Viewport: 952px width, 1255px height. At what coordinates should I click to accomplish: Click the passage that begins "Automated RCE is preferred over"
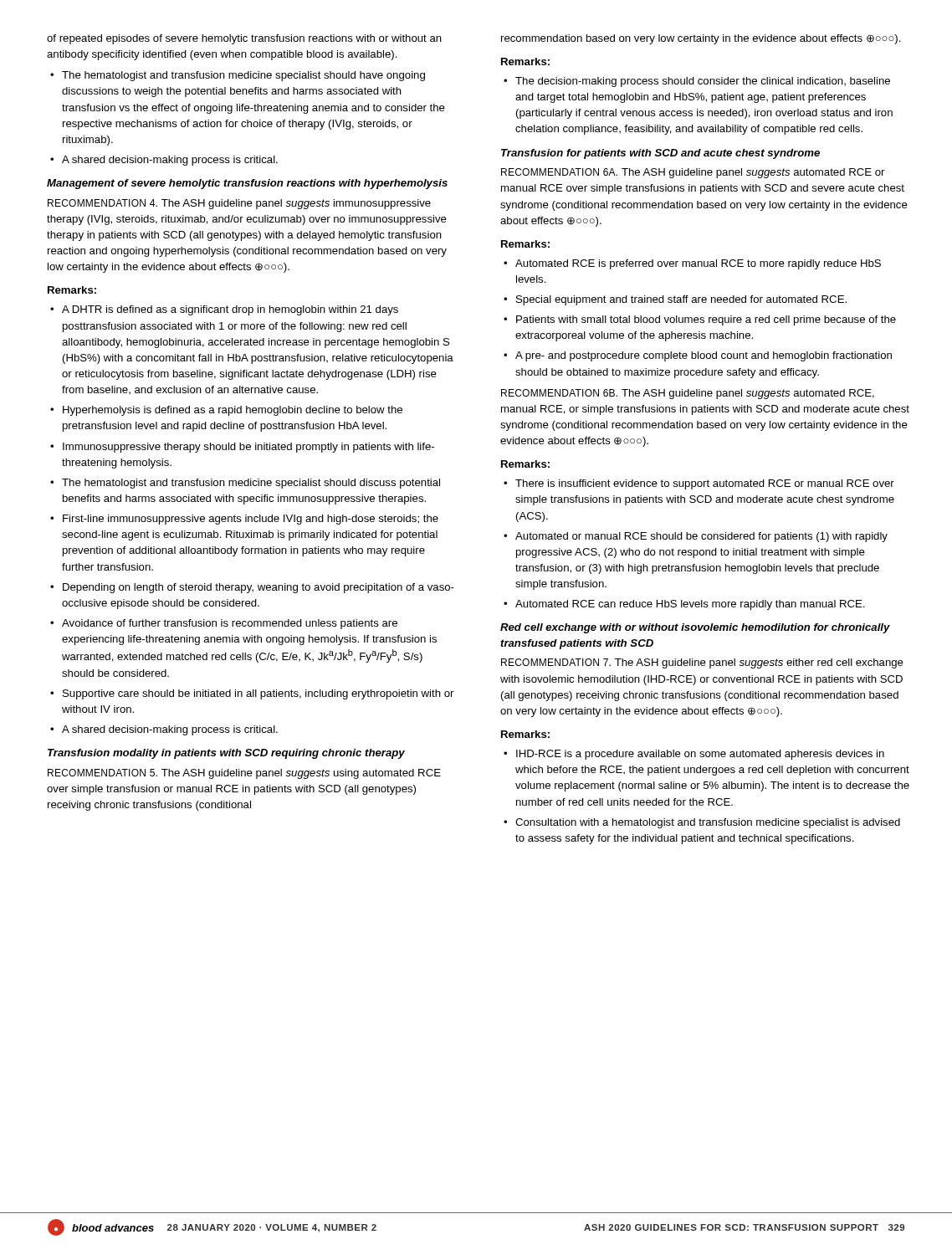point(698,271)
